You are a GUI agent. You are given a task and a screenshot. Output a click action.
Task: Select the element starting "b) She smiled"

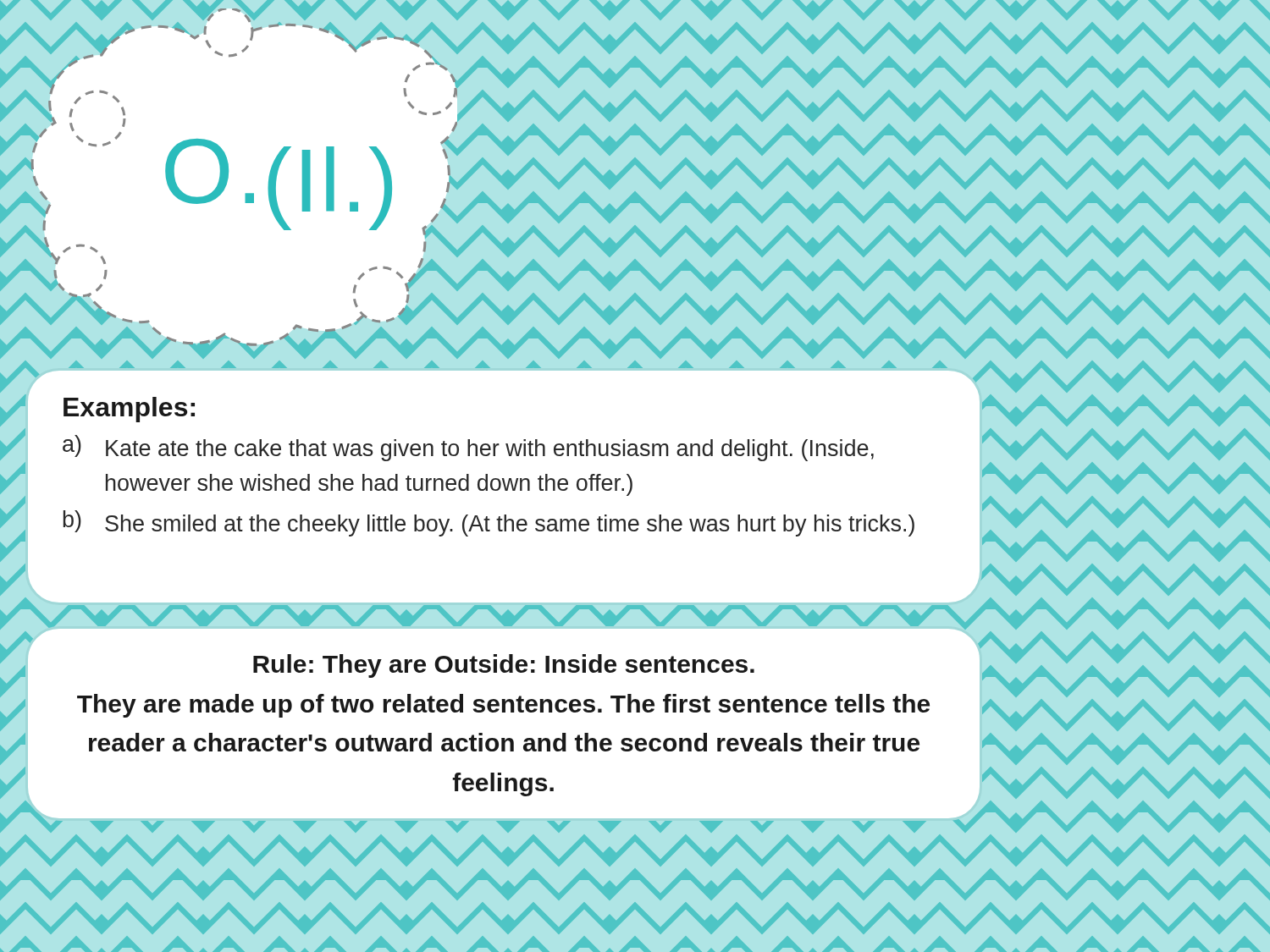tap(489, 524)
